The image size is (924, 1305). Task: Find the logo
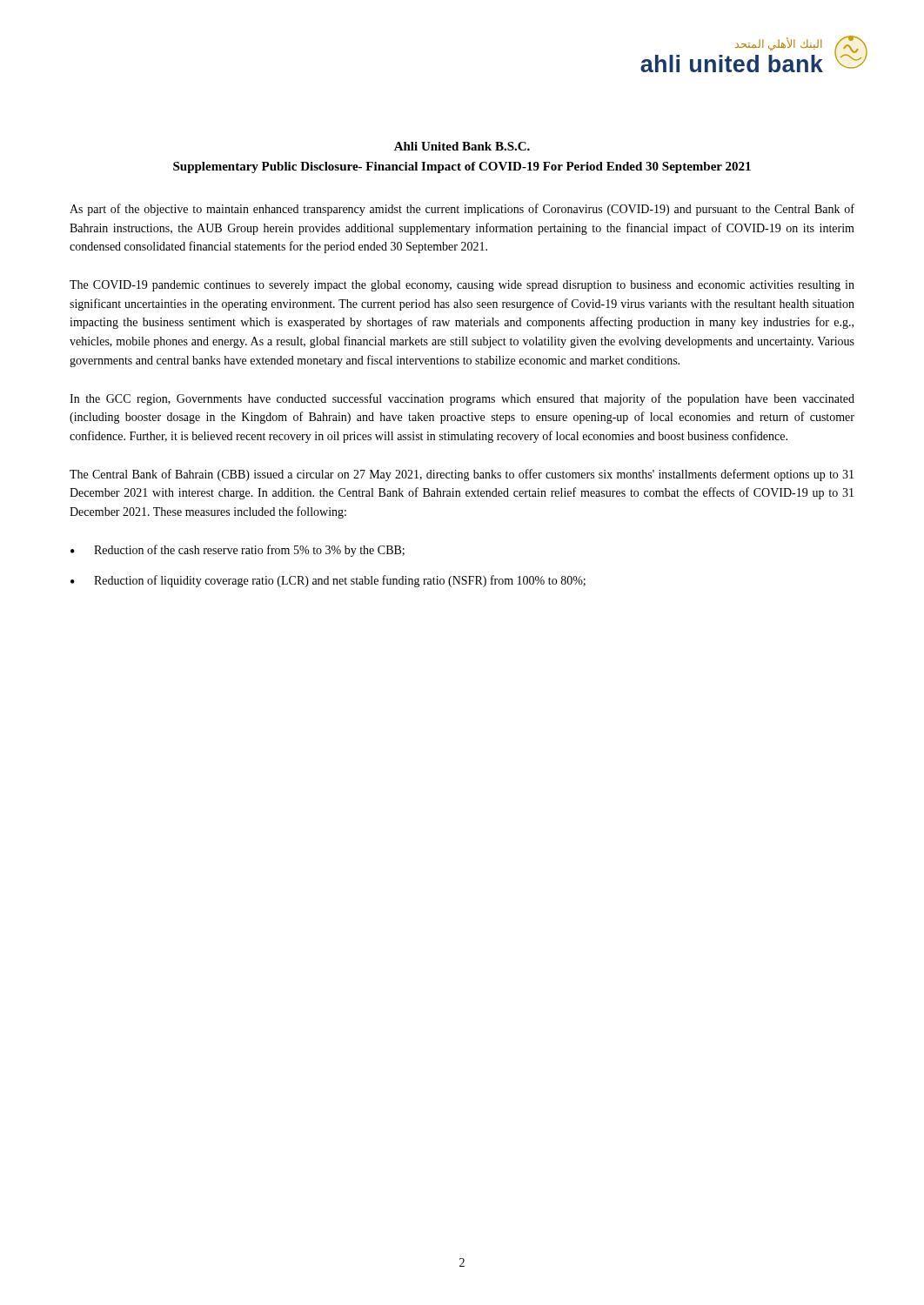tap(757, 57)
